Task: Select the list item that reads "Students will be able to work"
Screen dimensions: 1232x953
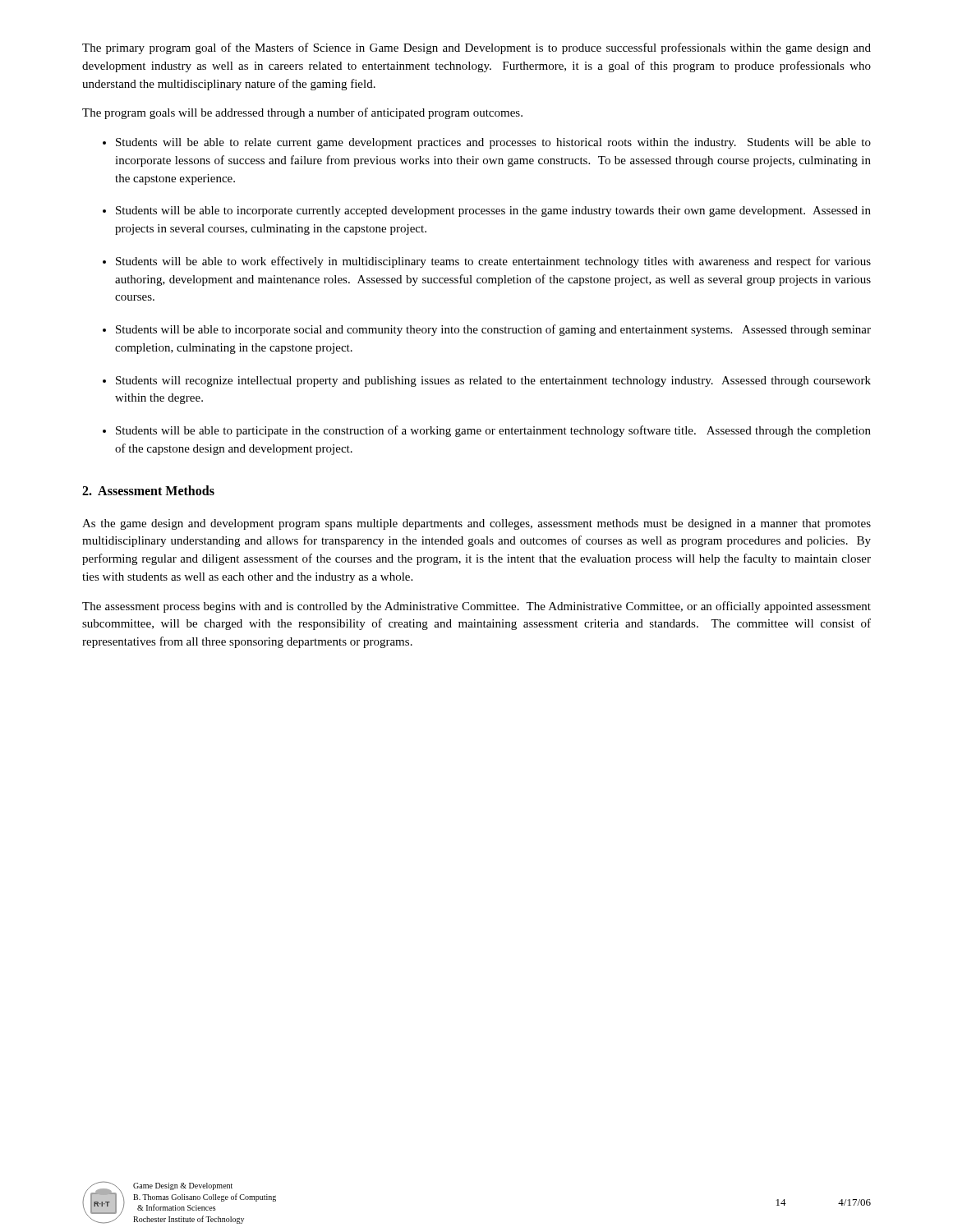Action: 493,280
